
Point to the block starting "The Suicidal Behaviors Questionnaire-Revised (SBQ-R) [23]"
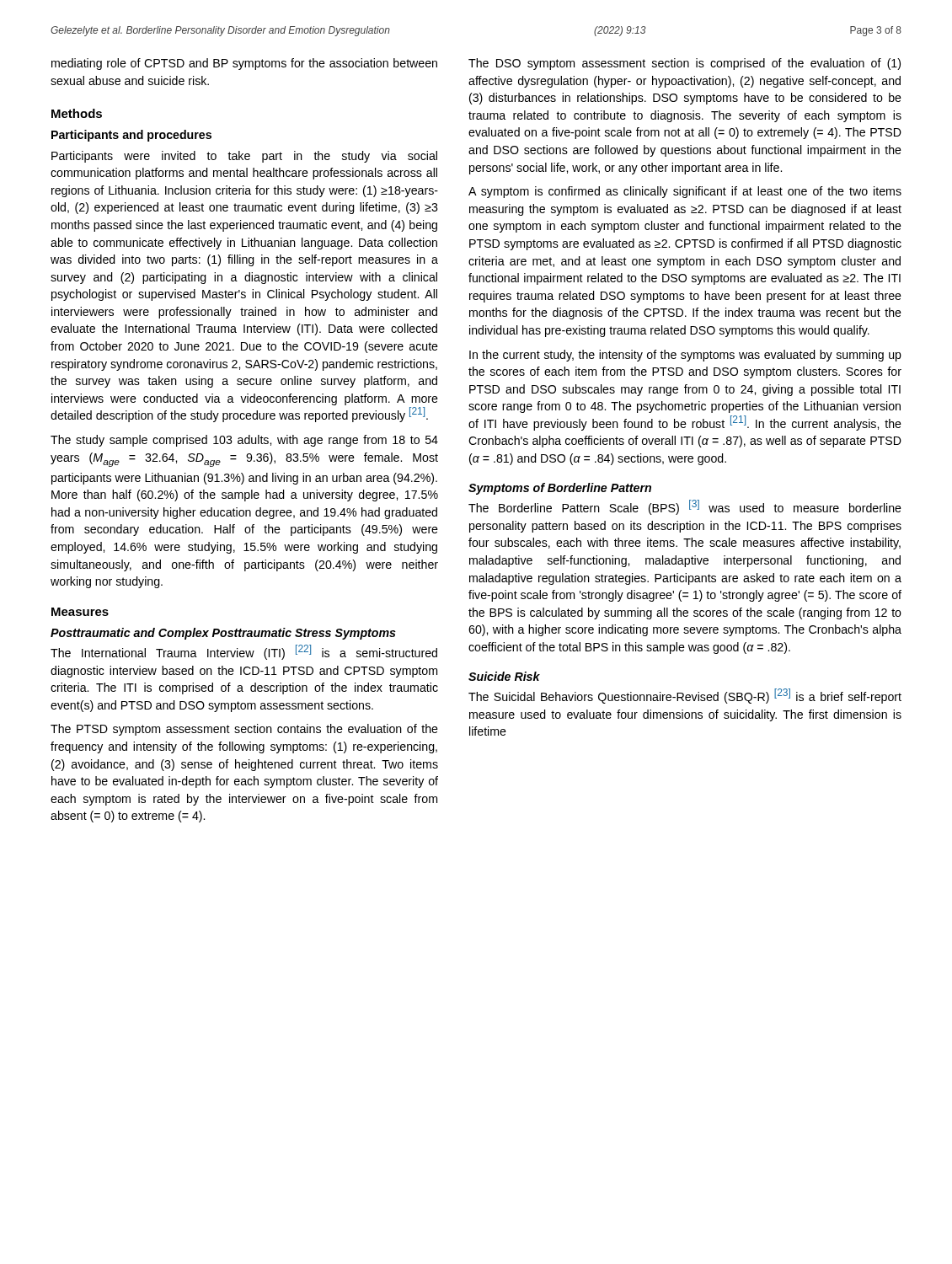click(x=685, y=715)
